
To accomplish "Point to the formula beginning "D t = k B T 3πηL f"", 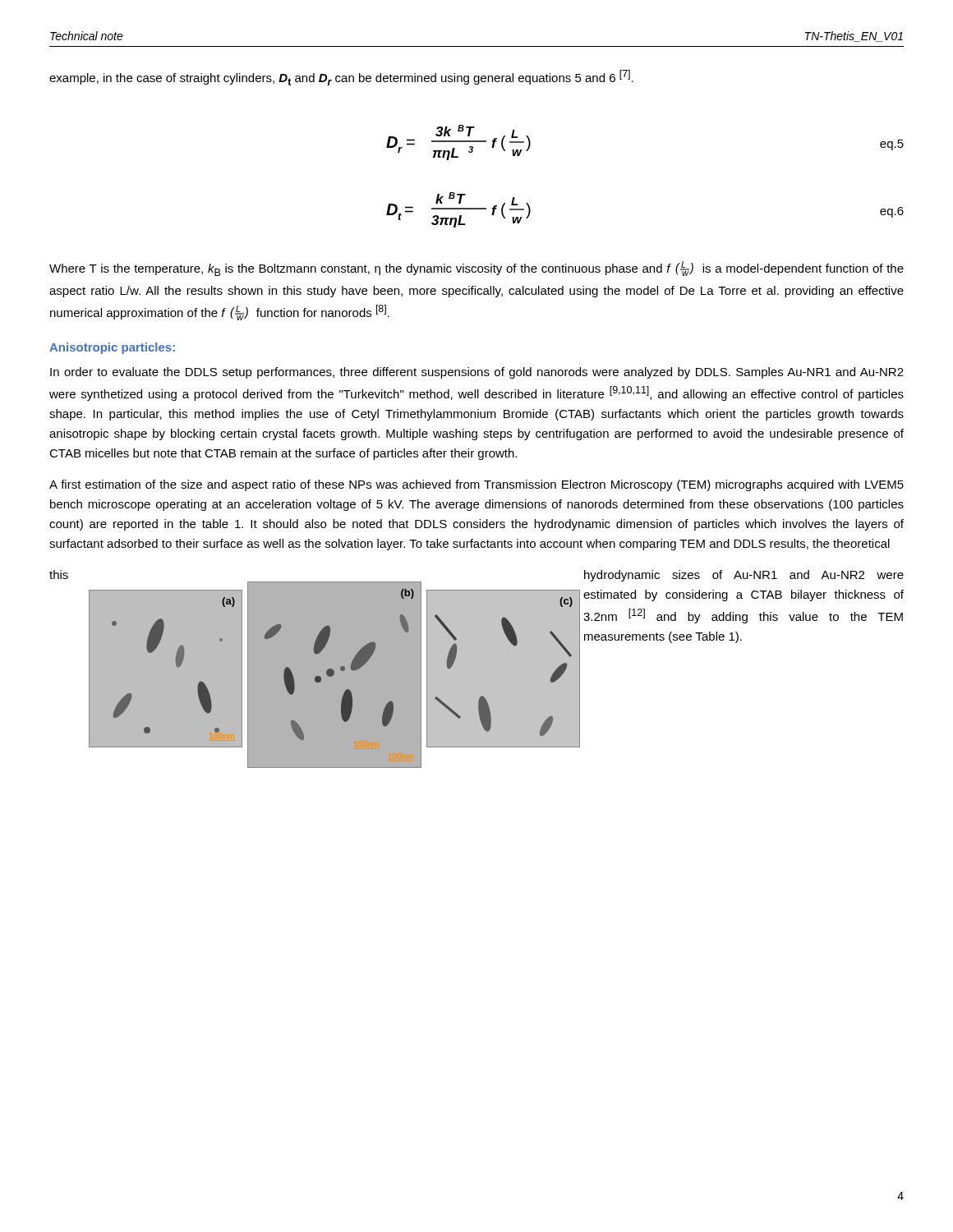I will 459,209.
